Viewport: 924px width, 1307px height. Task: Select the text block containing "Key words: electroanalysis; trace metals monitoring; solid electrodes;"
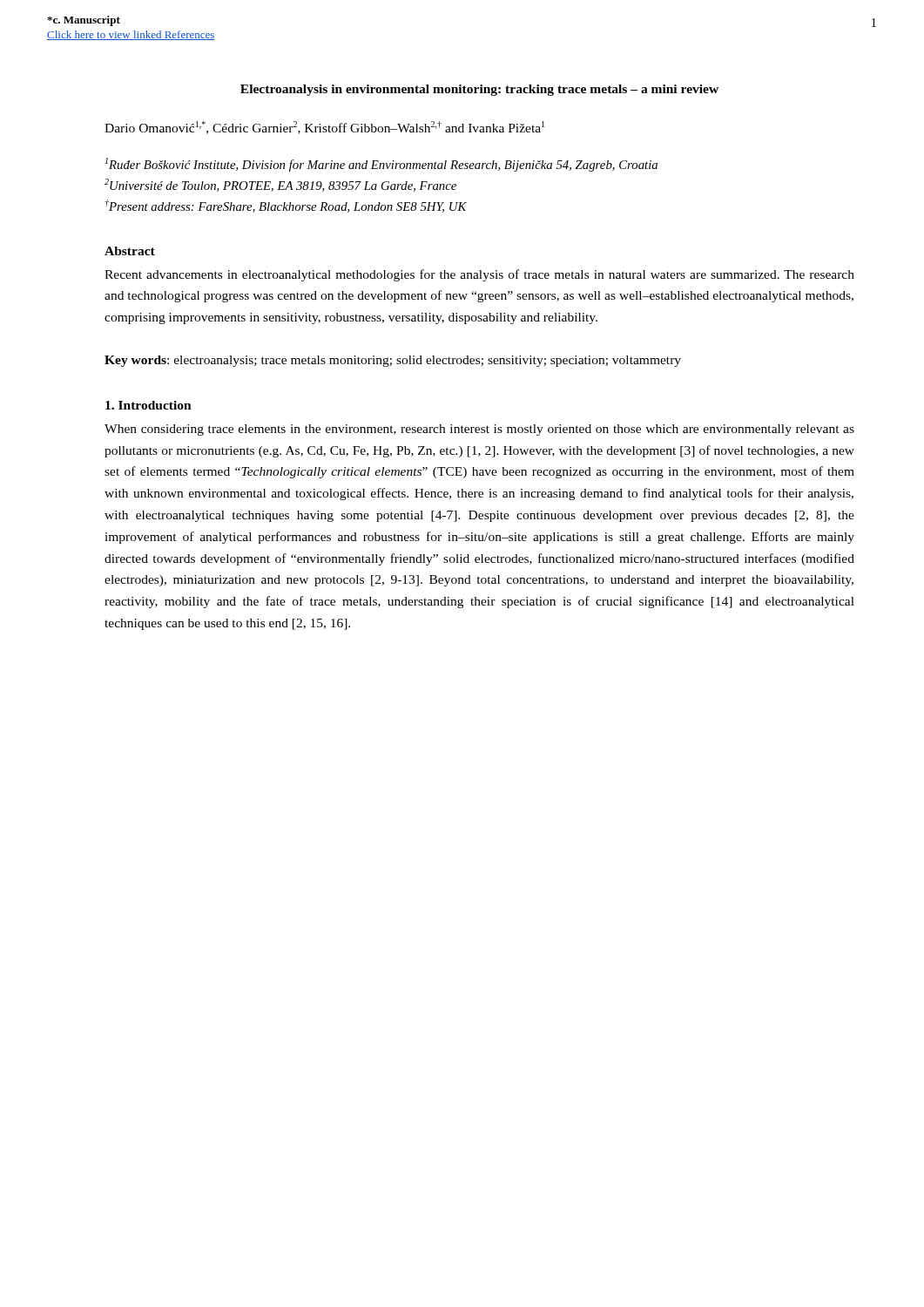tap(479, 360)
